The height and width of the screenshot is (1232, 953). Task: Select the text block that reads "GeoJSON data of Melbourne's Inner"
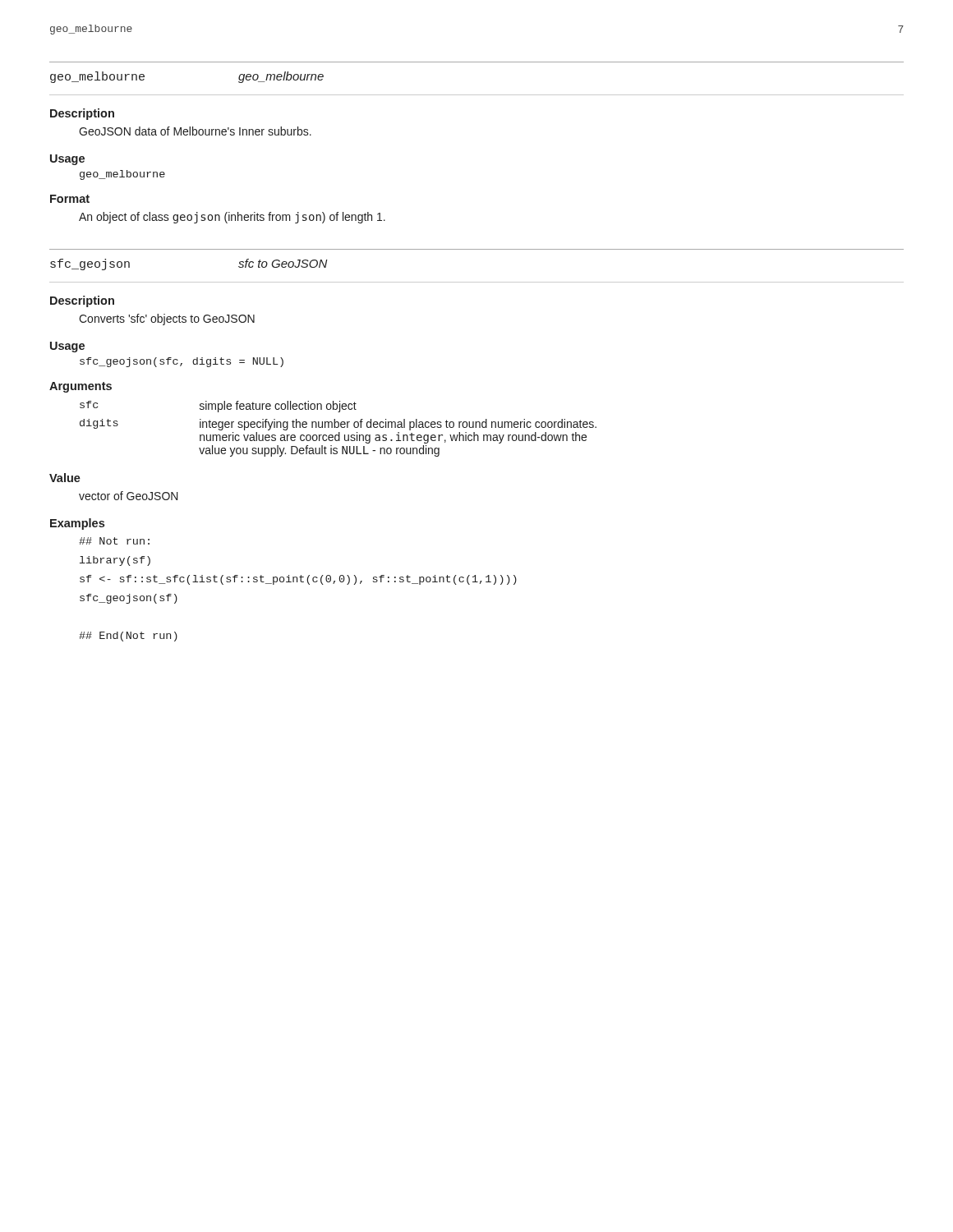[x=195, y=131]
